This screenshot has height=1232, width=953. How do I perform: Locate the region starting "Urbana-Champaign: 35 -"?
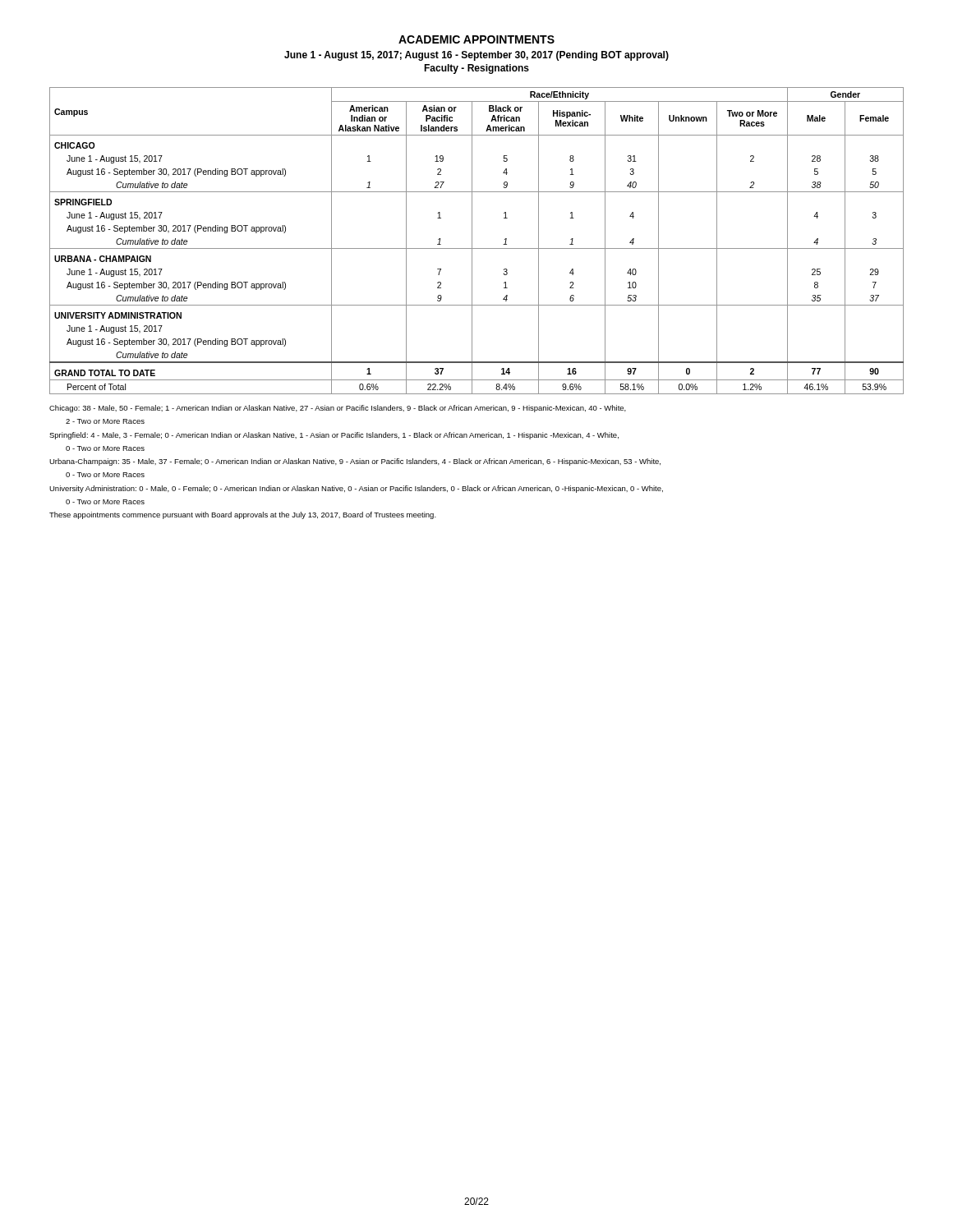pyautogui.click(x=476, y=468)
